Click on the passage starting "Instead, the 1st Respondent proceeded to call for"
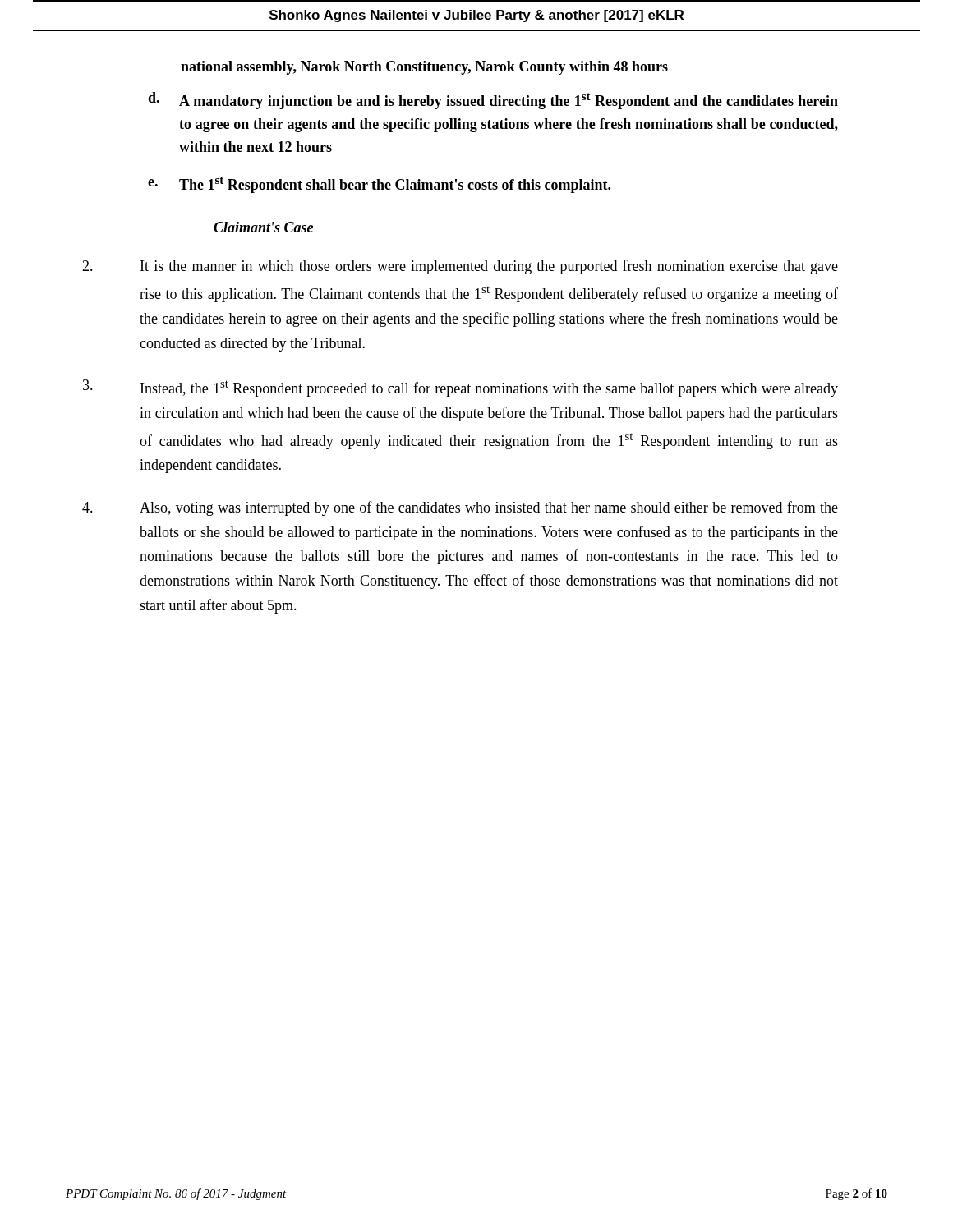Viewport: 953px width, 1232px height. coord(460,426)
